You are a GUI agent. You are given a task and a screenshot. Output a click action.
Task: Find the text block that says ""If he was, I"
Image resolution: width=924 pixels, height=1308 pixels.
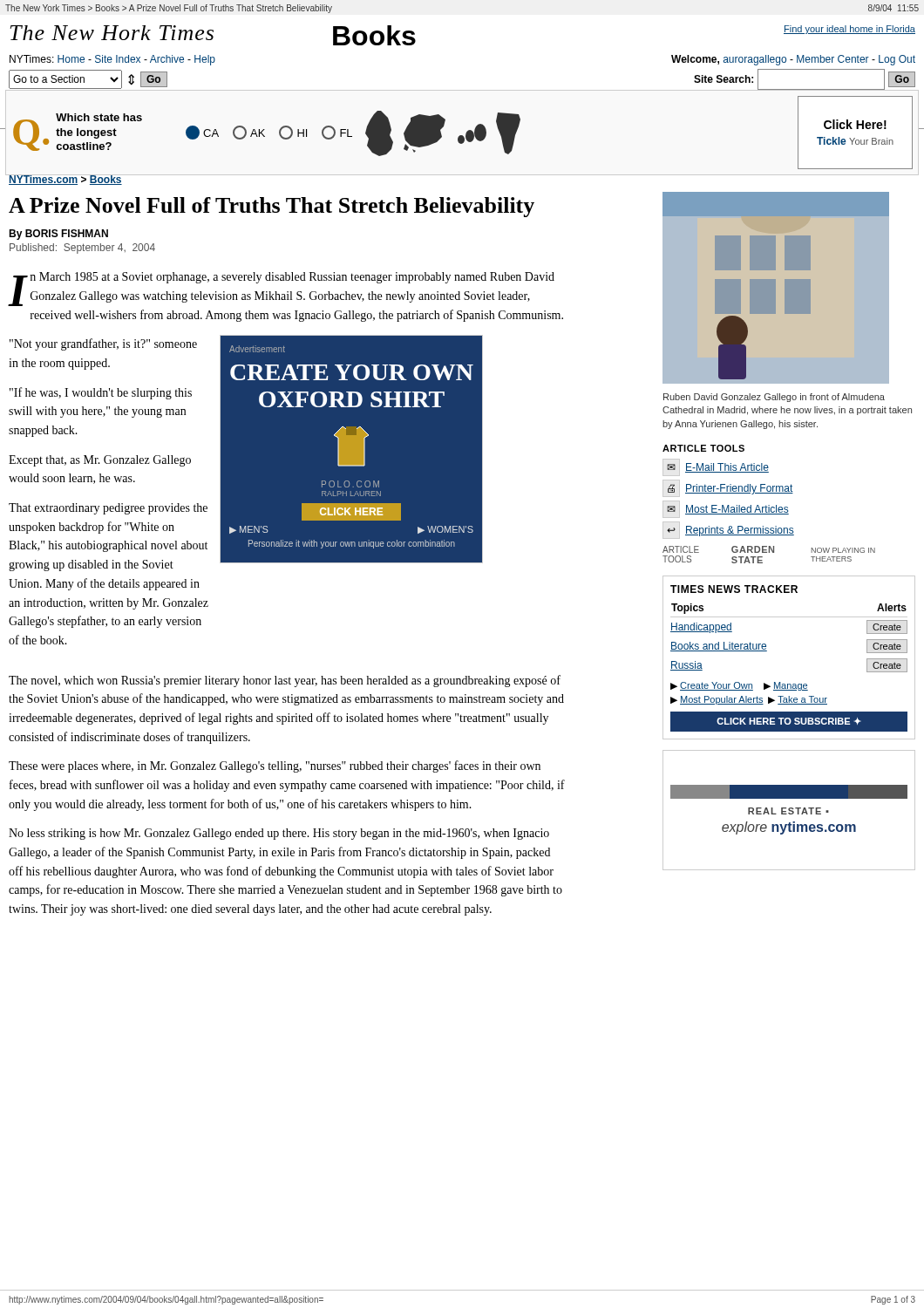(100, 411)
